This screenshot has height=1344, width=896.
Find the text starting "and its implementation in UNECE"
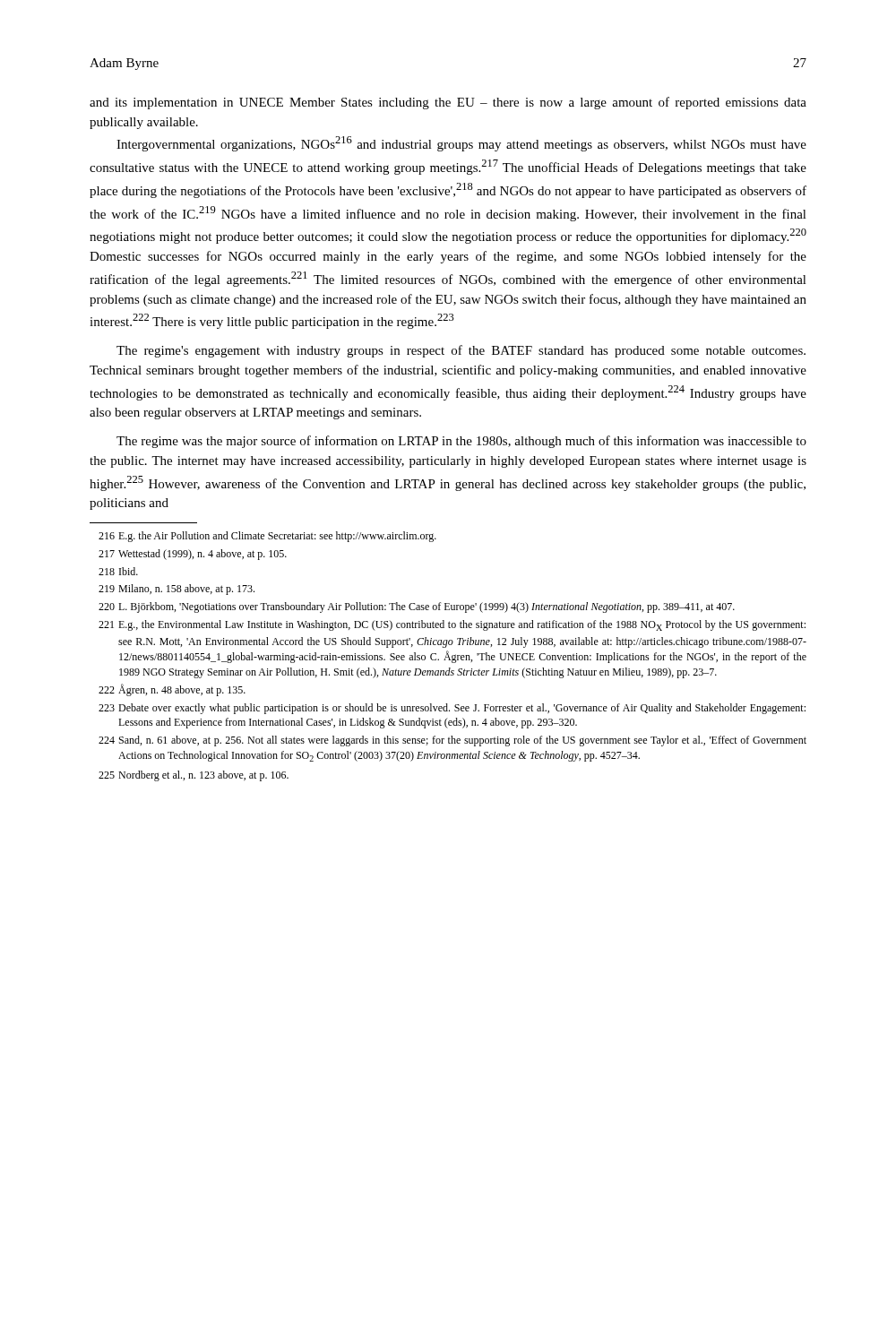pos(448,303)
